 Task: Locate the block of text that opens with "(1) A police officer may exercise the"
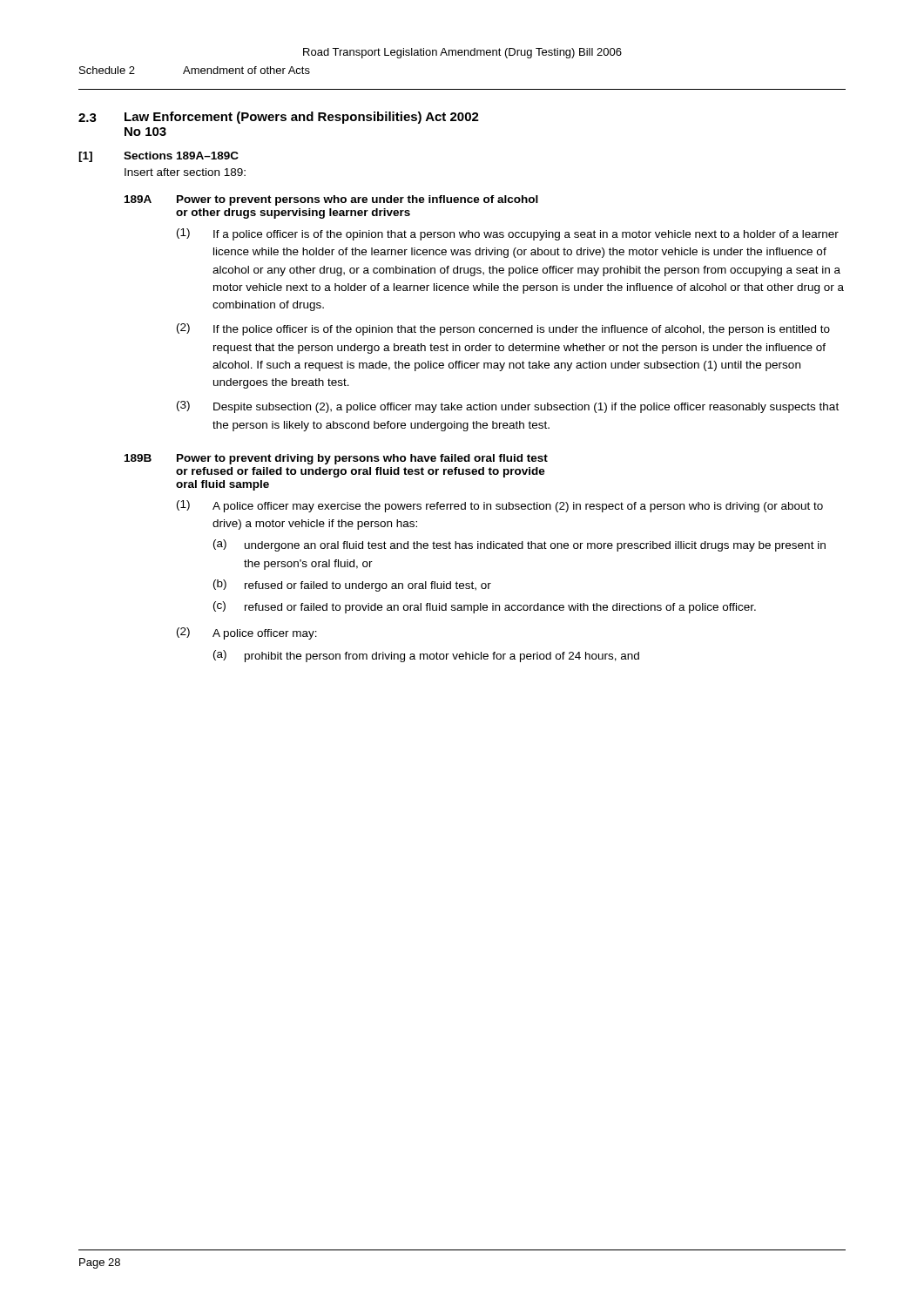pyautogui.click(x=511, y=515)
